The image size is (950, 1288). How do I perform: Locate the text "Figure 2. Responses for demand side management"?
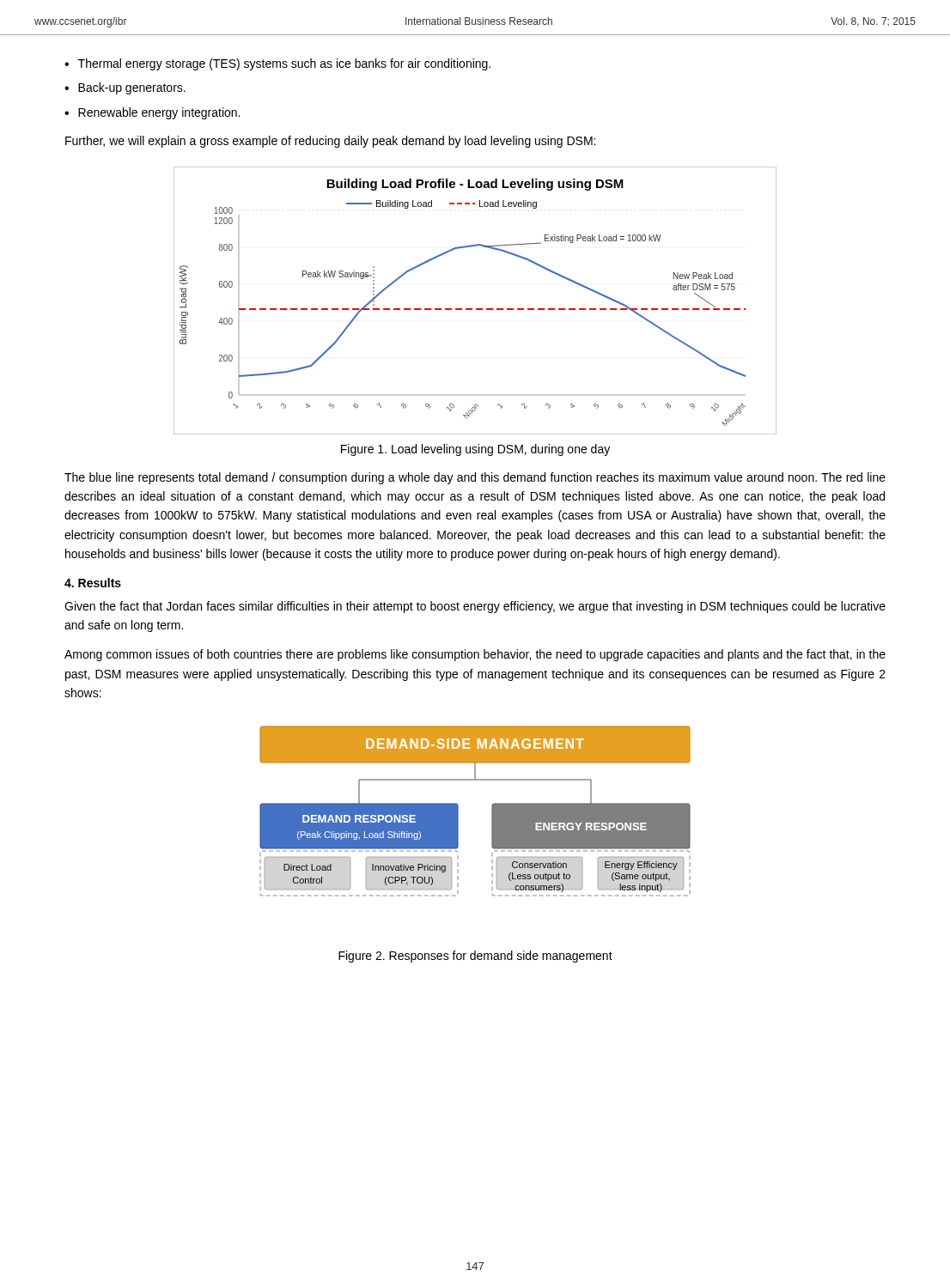[x=475, y=956]
